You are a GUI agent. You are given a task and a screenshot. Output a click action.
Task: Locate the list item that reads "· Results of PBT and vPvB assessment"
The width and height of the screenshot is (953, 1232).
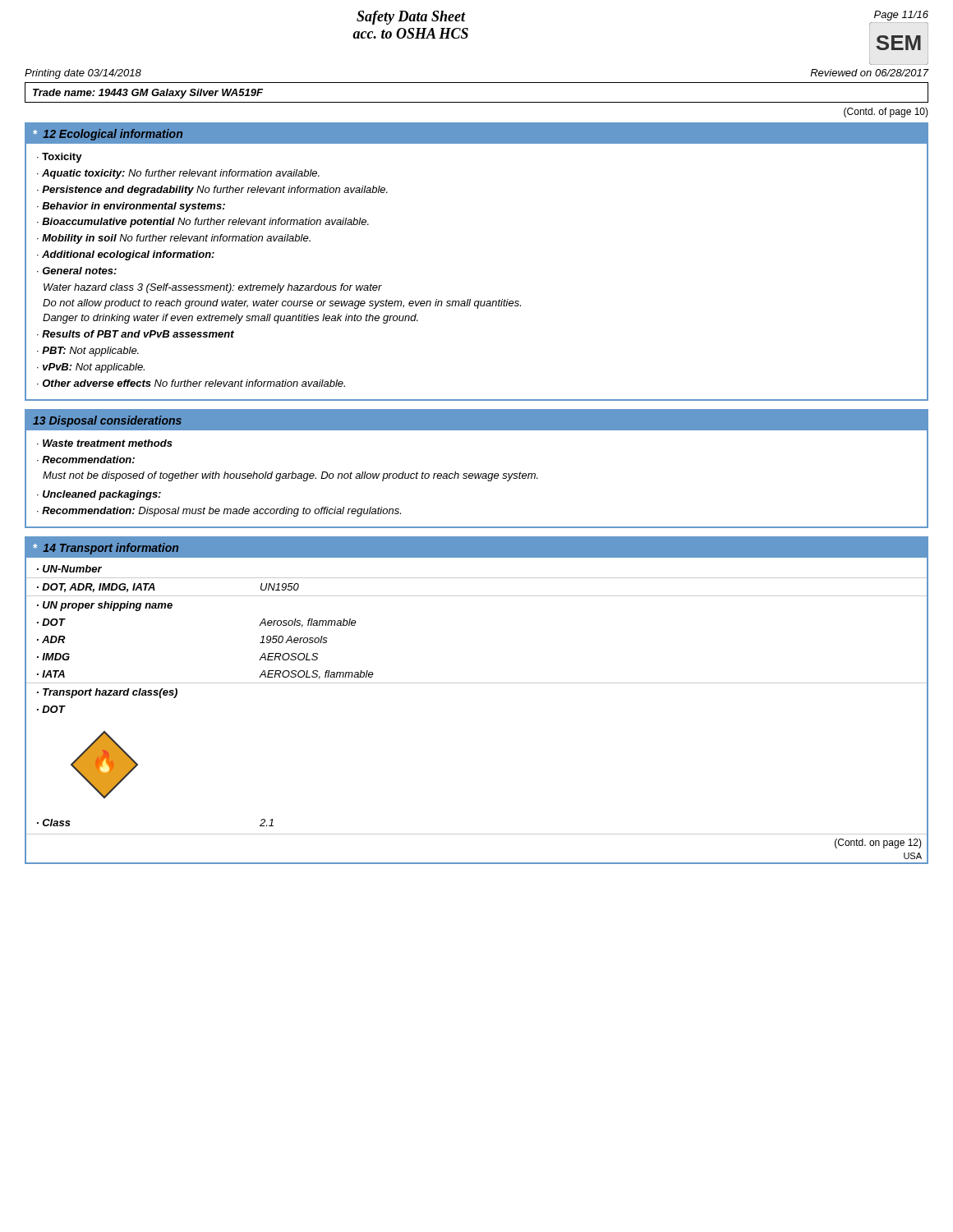click(135, 334)
